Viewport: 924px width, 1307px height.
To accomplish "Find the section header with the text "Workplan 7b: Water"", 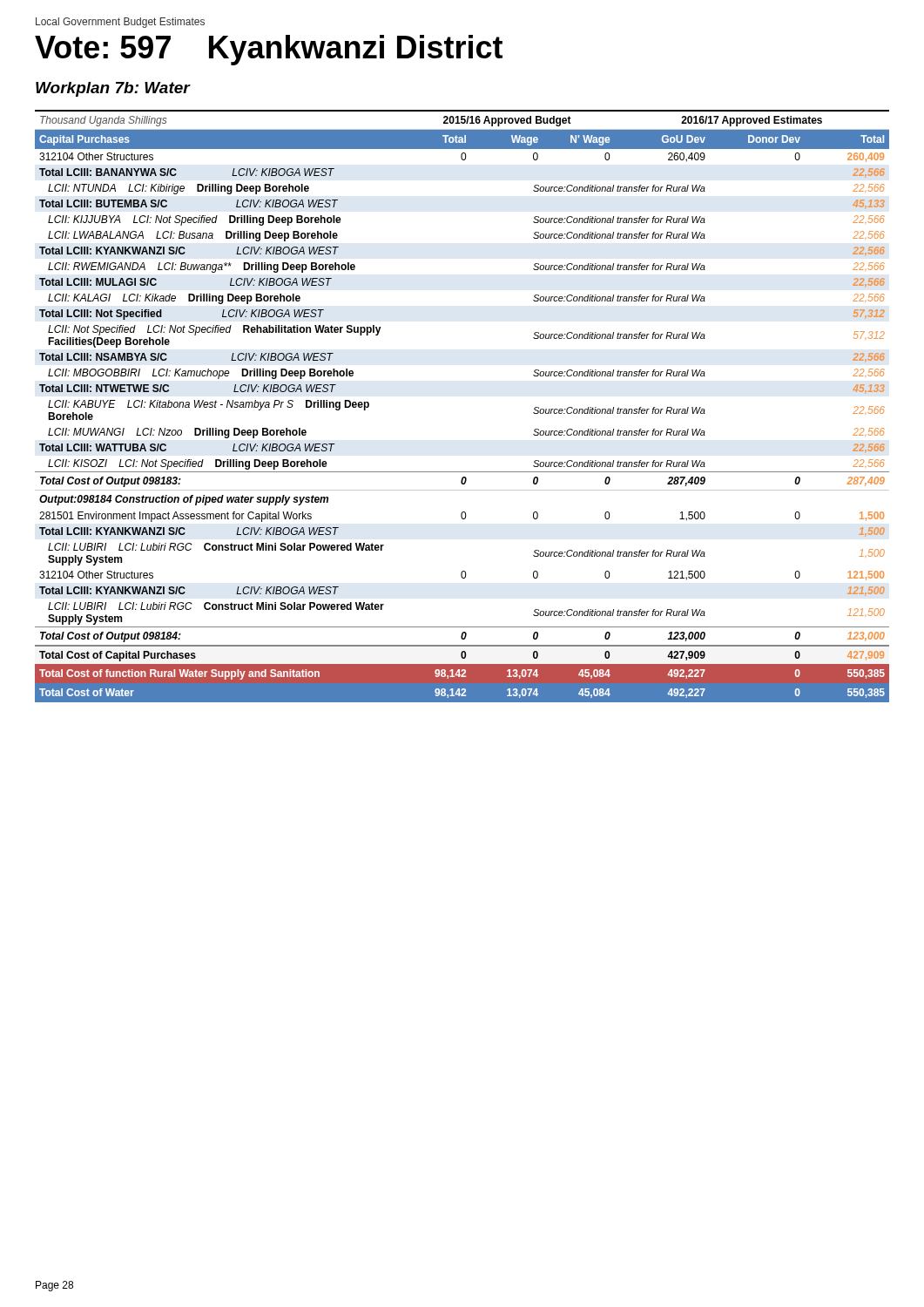I will tap(112, 88).
